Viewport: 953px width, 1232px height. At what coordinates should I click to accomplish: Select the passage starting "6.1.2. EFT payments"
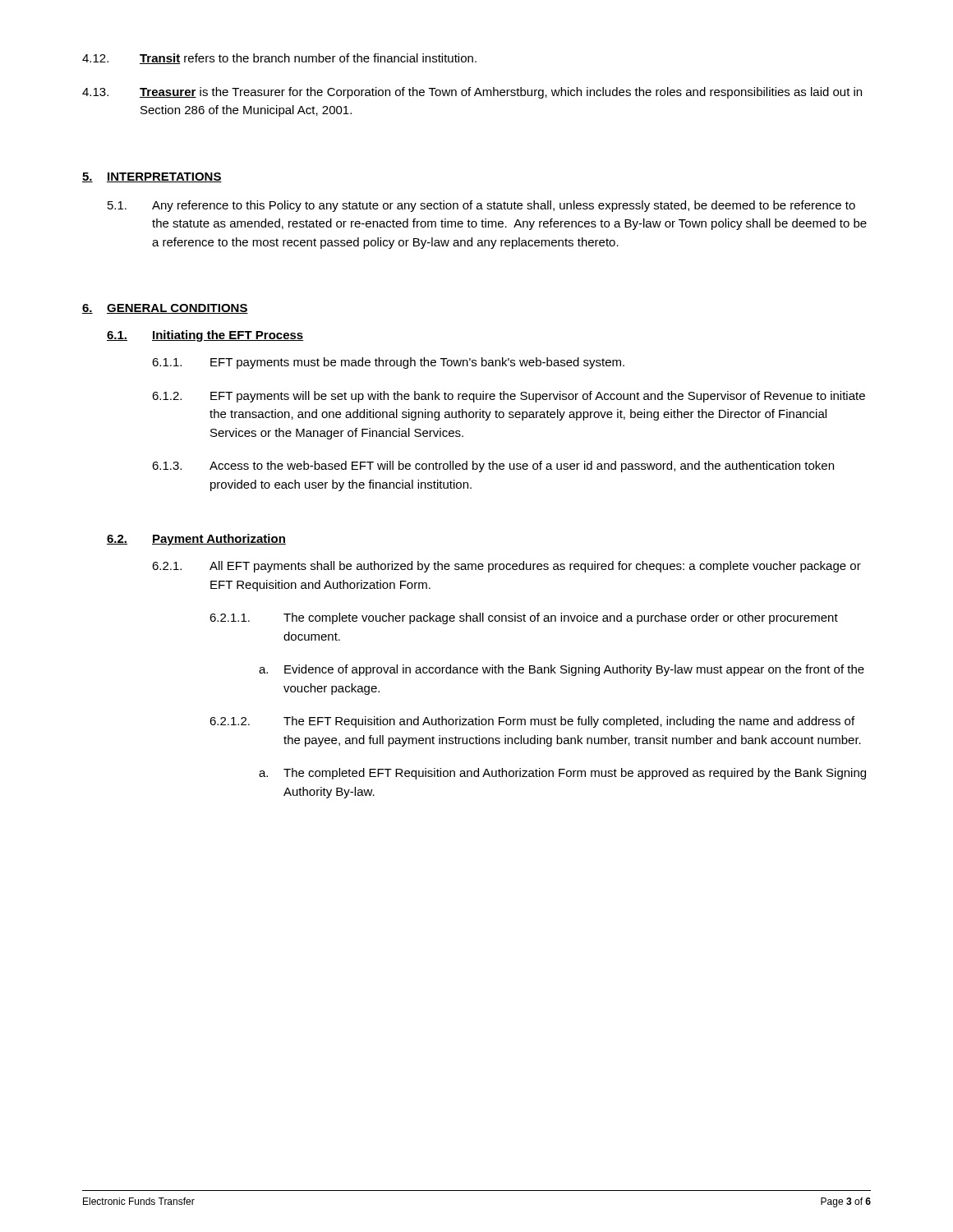(511, 414)
